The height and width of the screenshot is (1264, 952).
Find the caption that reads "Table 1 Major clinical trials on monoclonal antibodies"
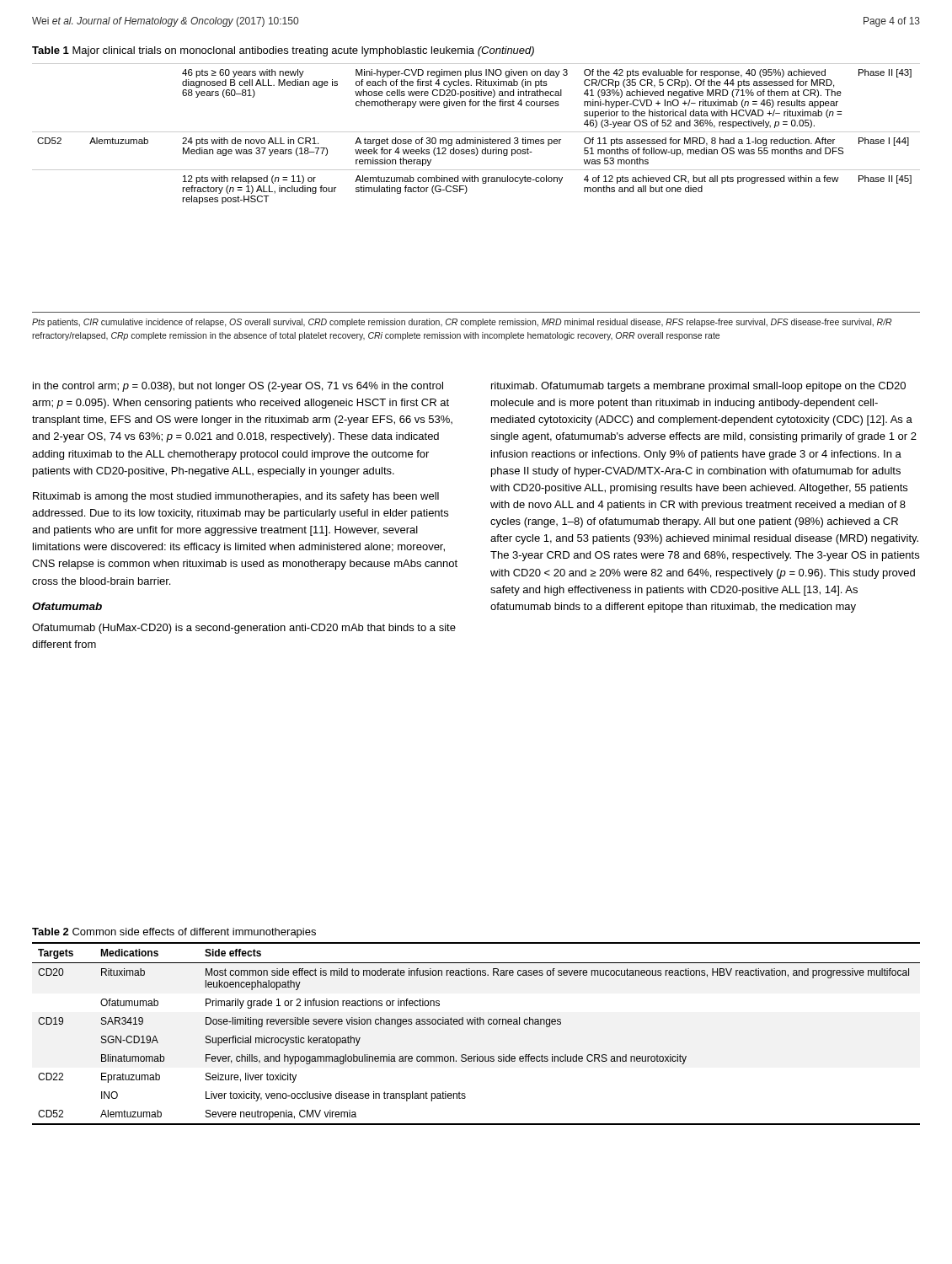[283, 50]
